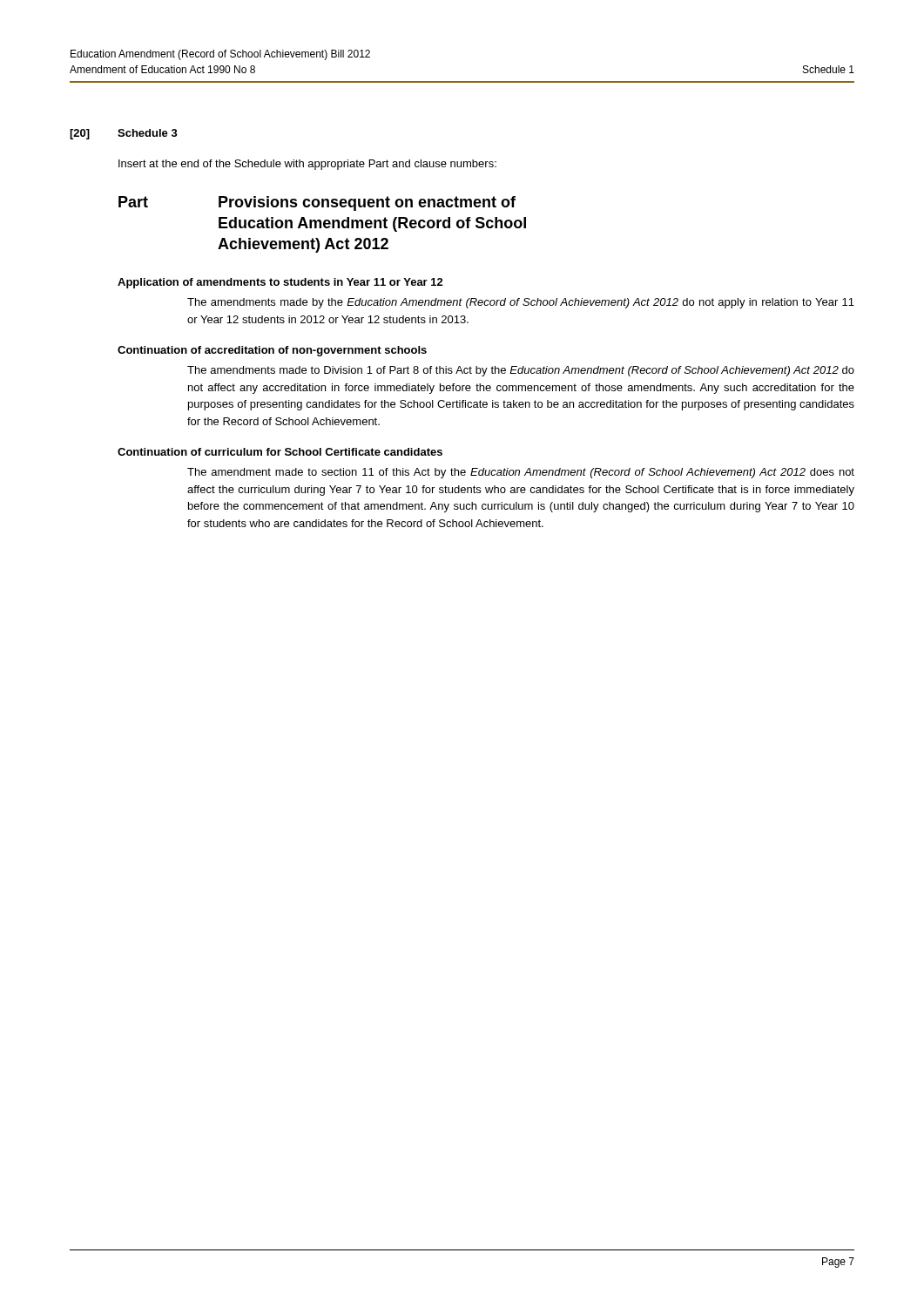This screenshot has height=1307, width=924.
Task: Select the passage starting "Insert at the end of the Schedule"
Action: coord(307,163)
